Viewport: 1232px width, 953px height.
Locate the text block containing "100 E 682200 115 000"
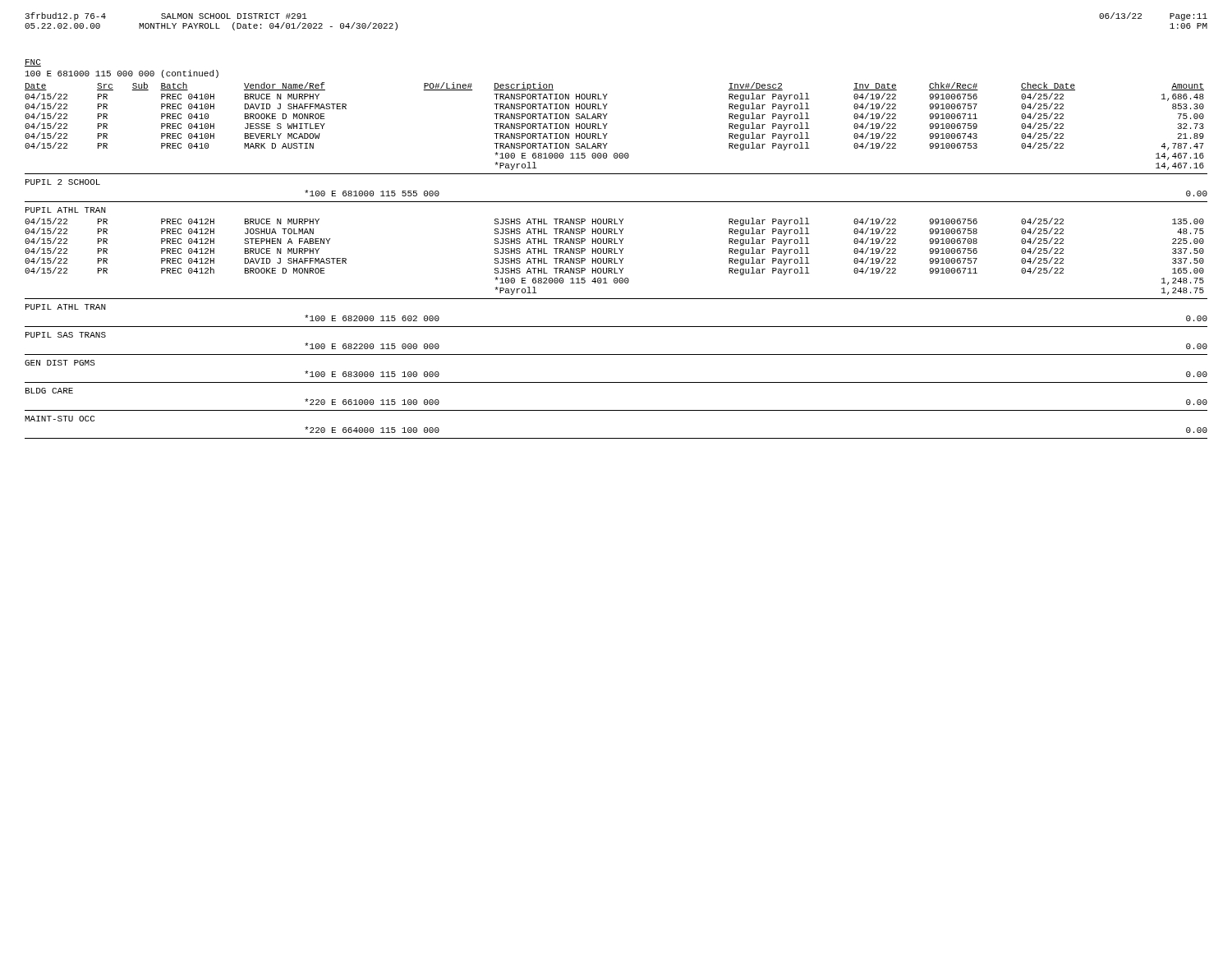616,347
